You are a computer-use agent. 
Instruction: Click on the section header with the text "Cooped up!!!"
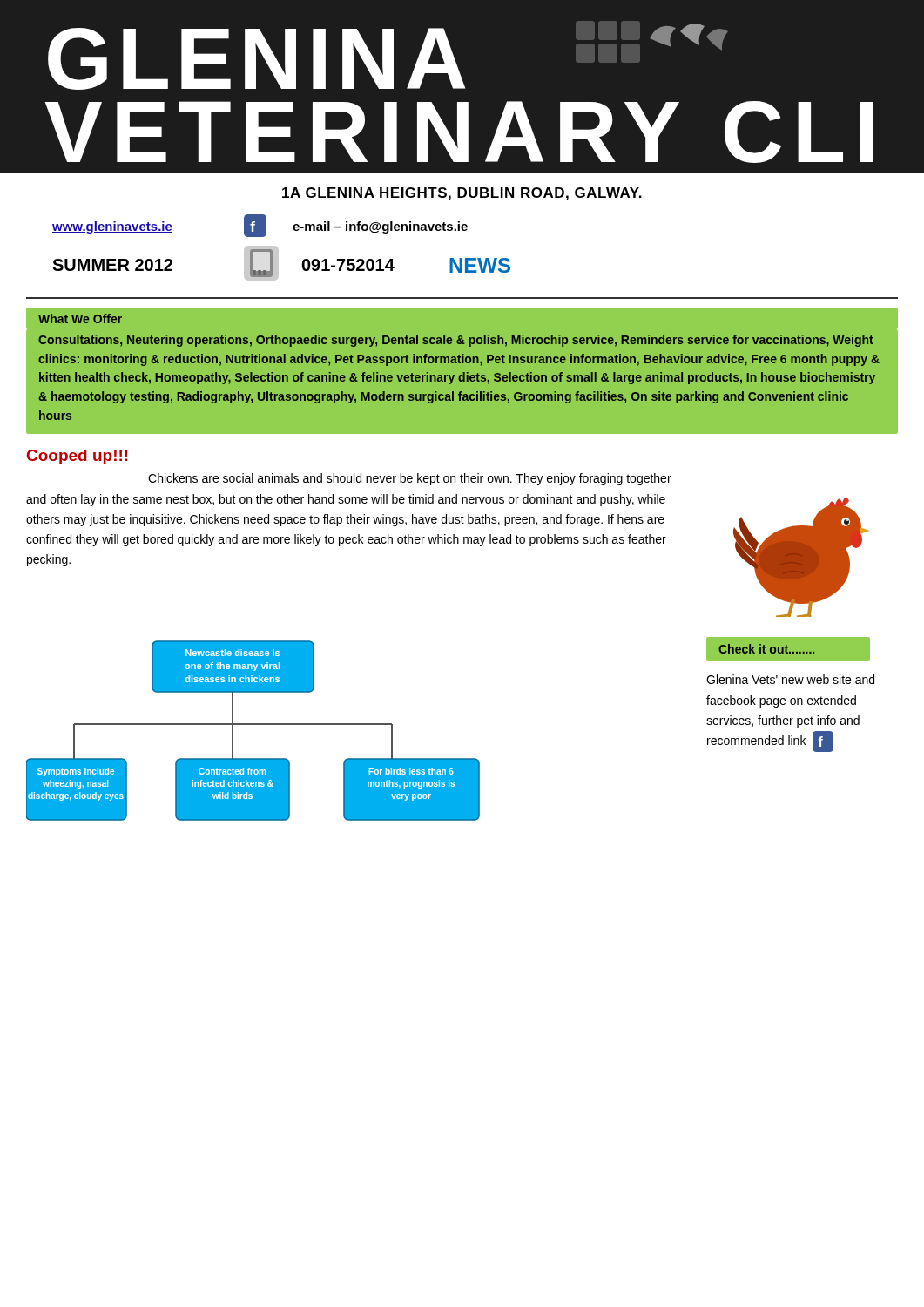[x=78, y=456]
